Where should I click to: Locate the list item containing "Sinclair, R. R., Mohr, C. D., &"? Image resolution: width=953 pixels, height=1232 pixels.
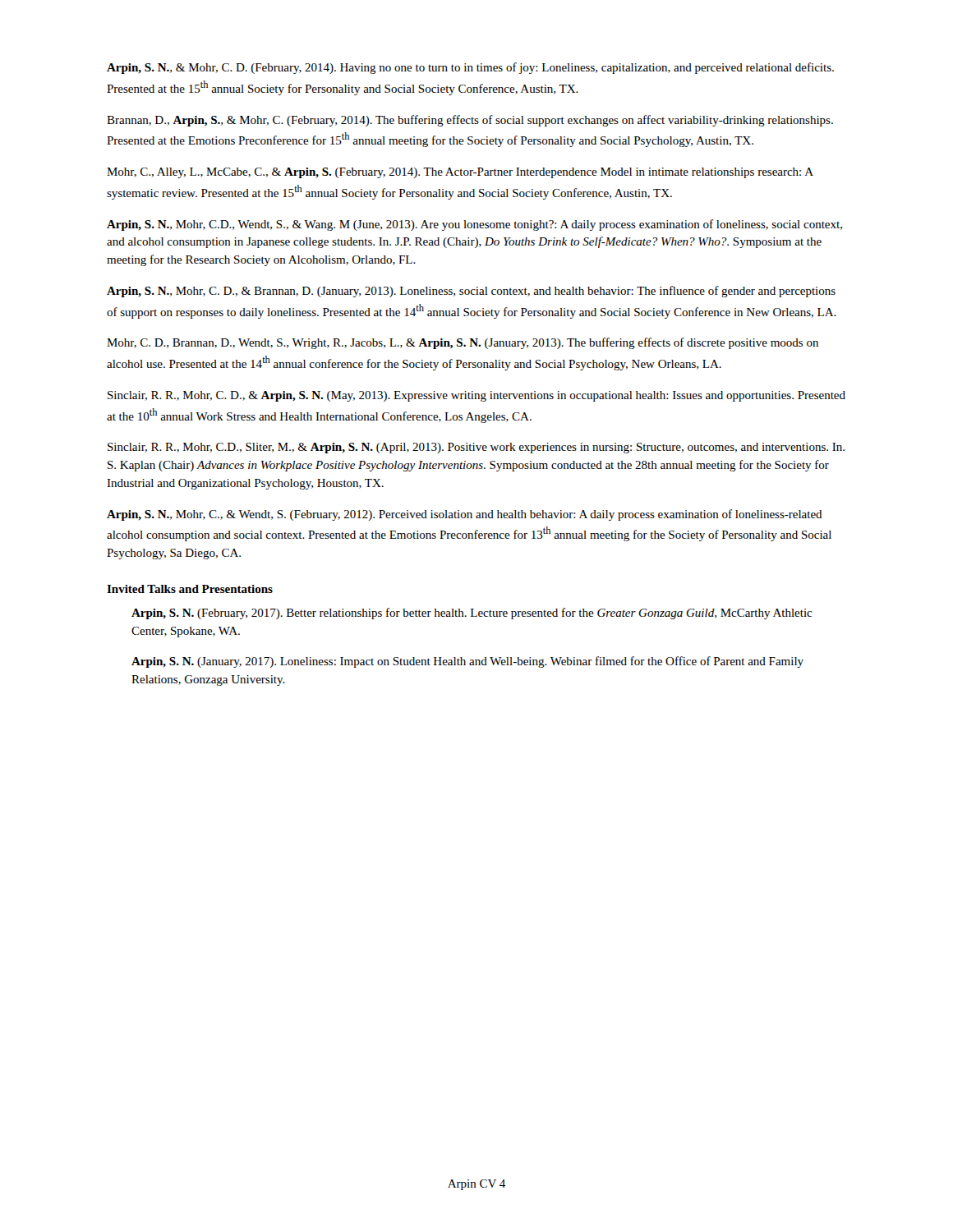coord(476,405)
